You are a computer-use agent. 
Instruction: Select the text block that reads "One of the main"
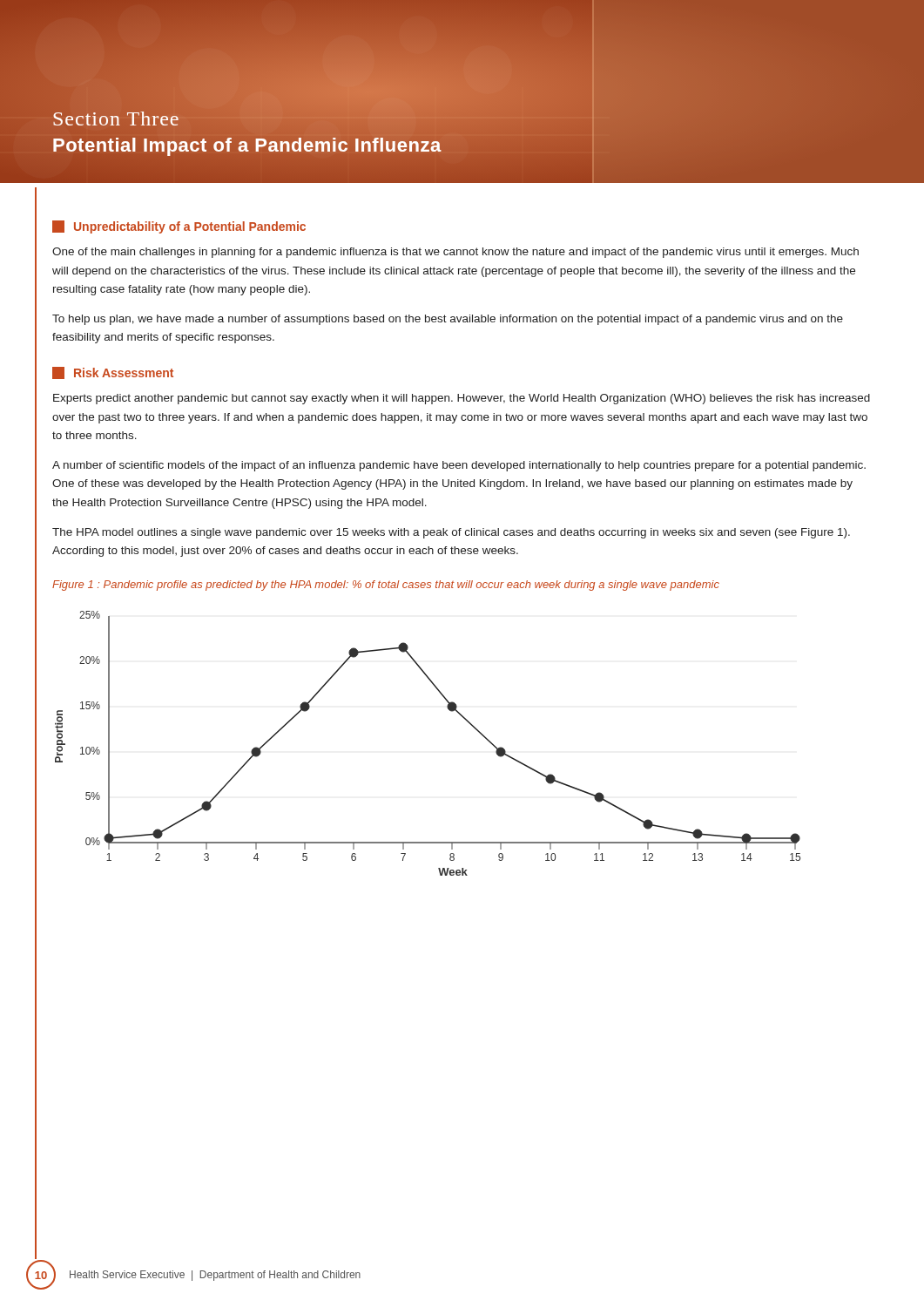[x=456, y=270]
